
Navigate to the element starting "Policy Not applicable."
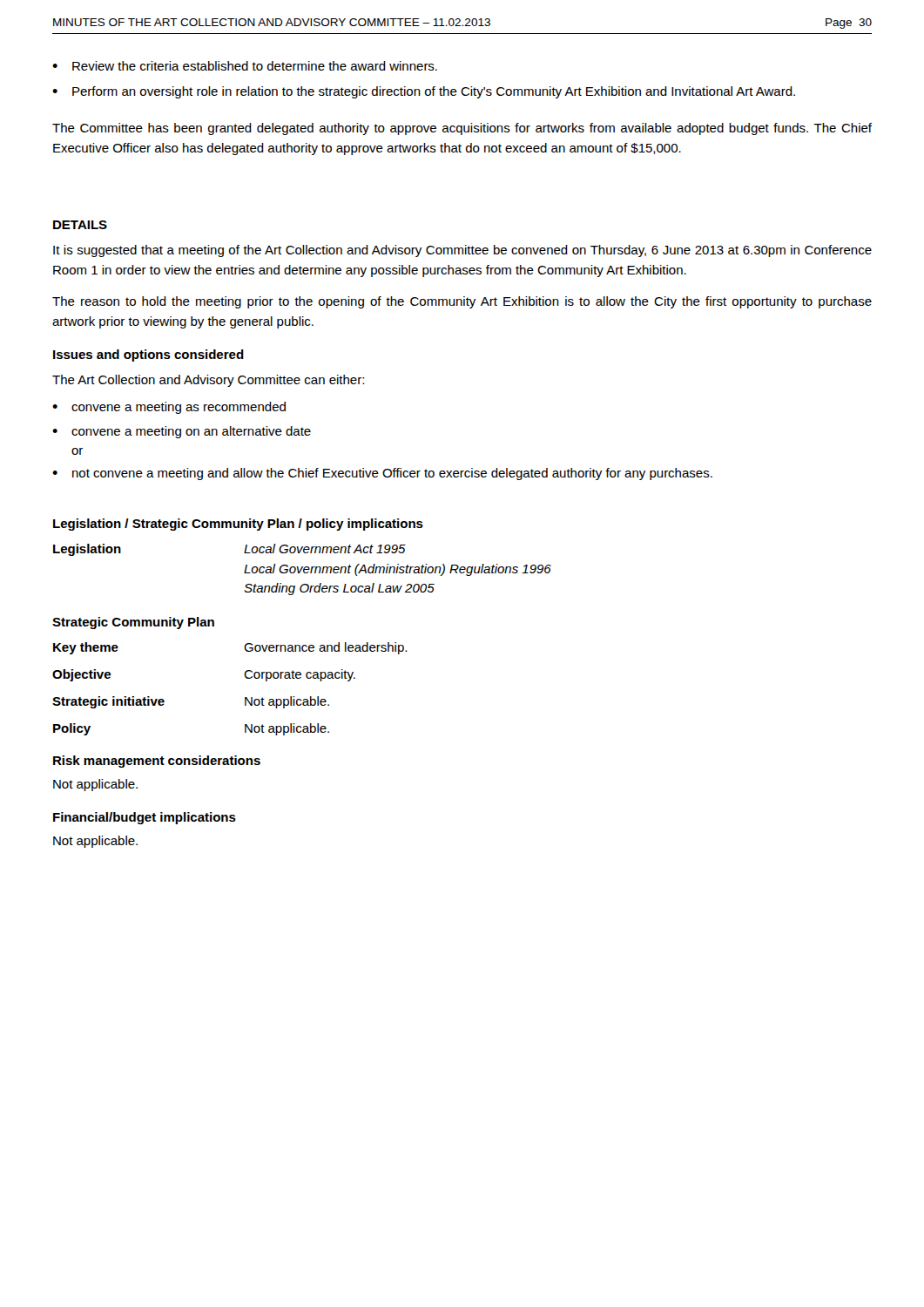coord(71,729)
